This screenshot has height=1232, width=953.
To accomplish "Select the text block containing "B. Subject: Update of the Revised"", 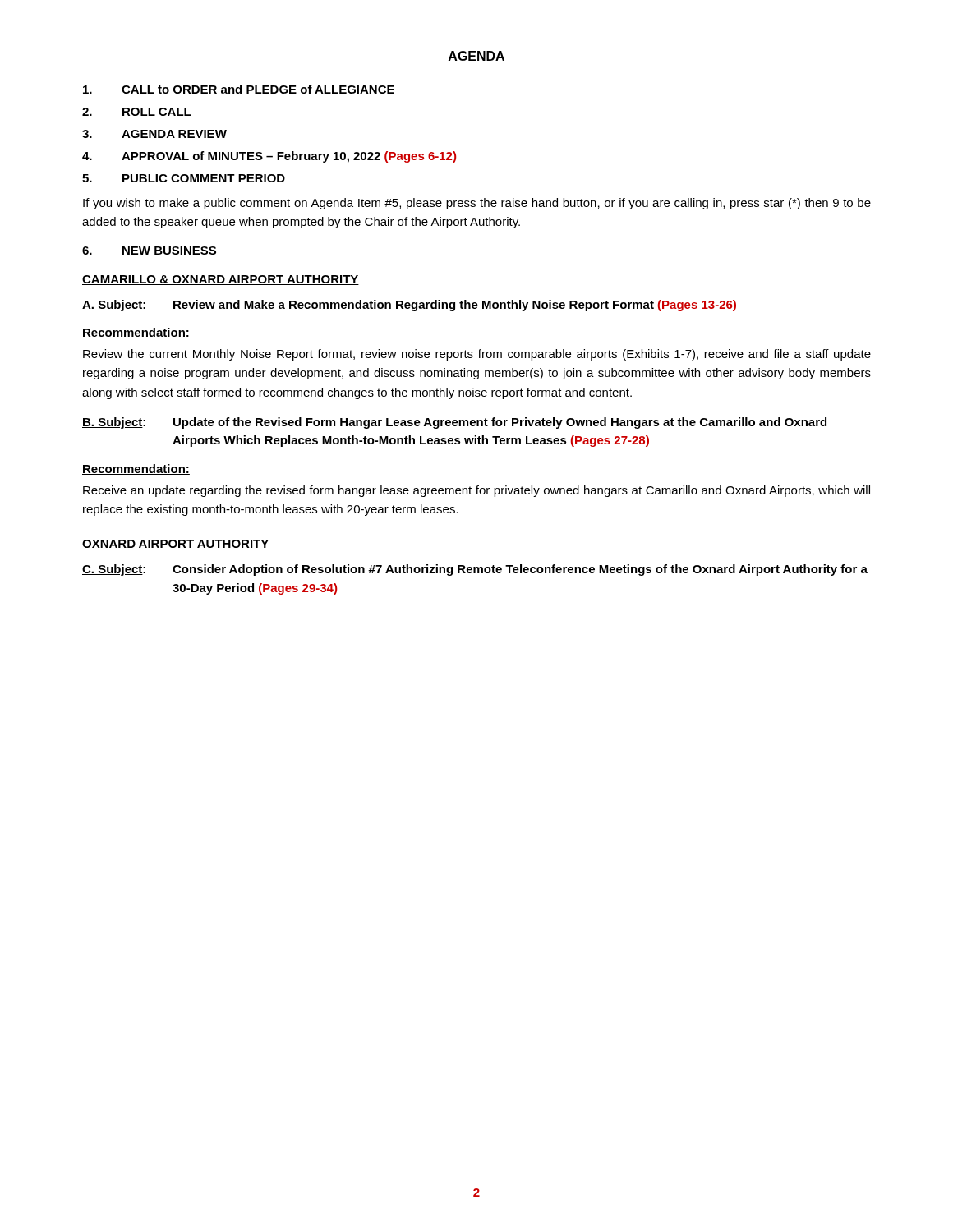I will click(476, 431).
